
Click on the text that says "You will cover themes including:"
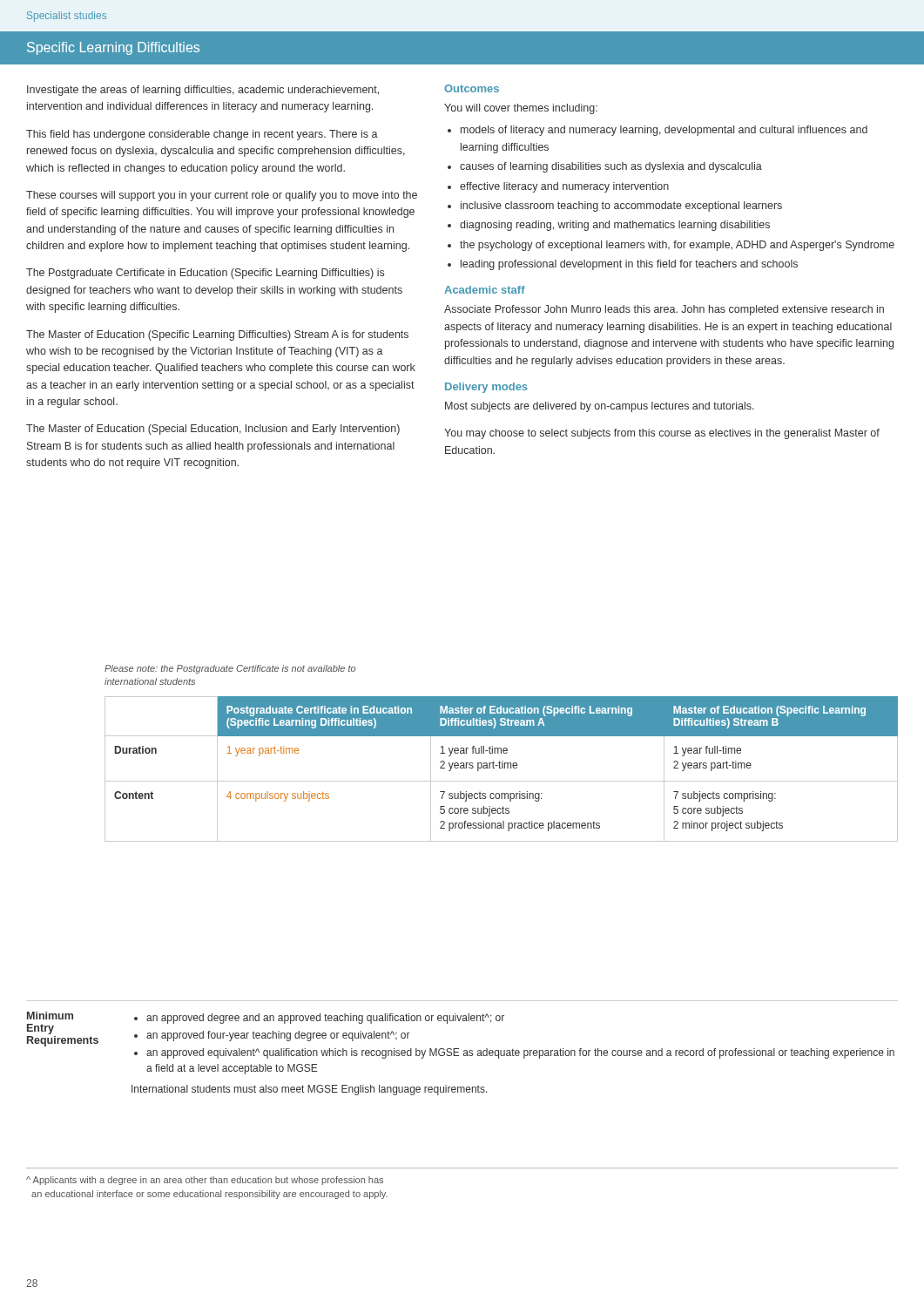(x=521, y=108)
